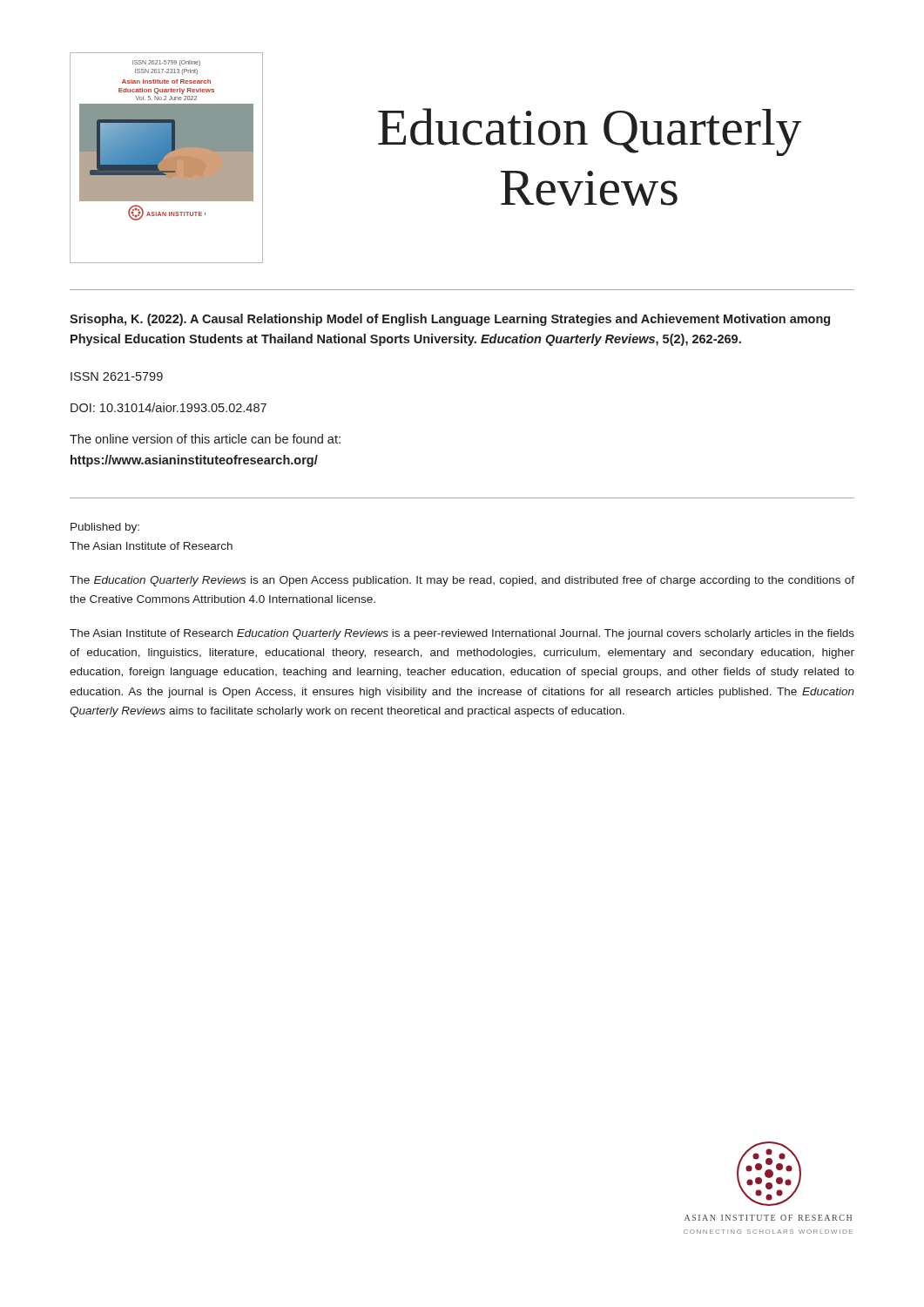Locate the illustration

166,158
